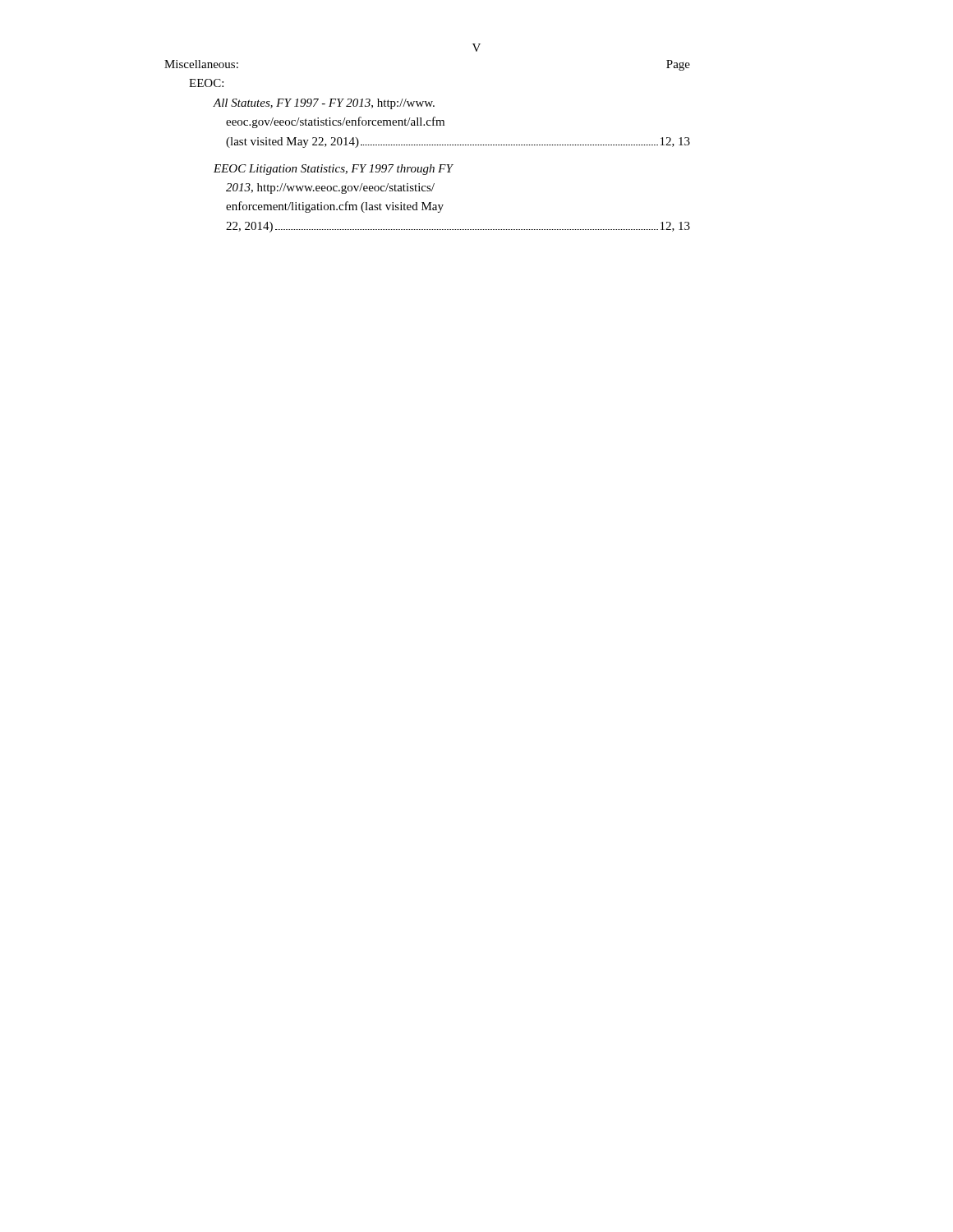Locate the list item with the text "EEOC Litigation Statistics, FY 1997"
Viewport: 953px width, 1232px height.
tap(452, 197)
